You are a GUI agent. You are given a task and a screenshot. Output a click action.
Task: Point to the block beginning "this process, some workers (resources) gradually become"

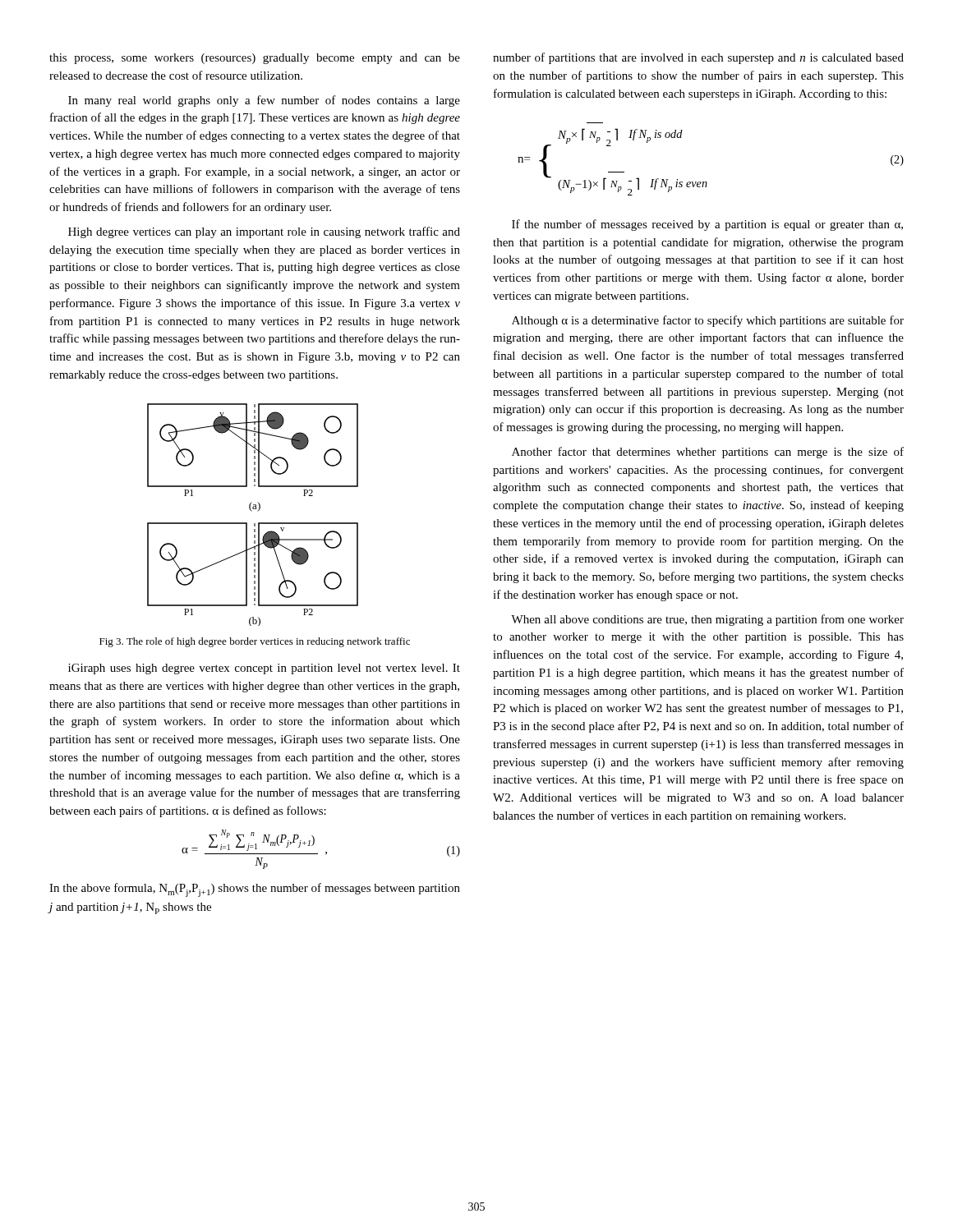point(255,217)
